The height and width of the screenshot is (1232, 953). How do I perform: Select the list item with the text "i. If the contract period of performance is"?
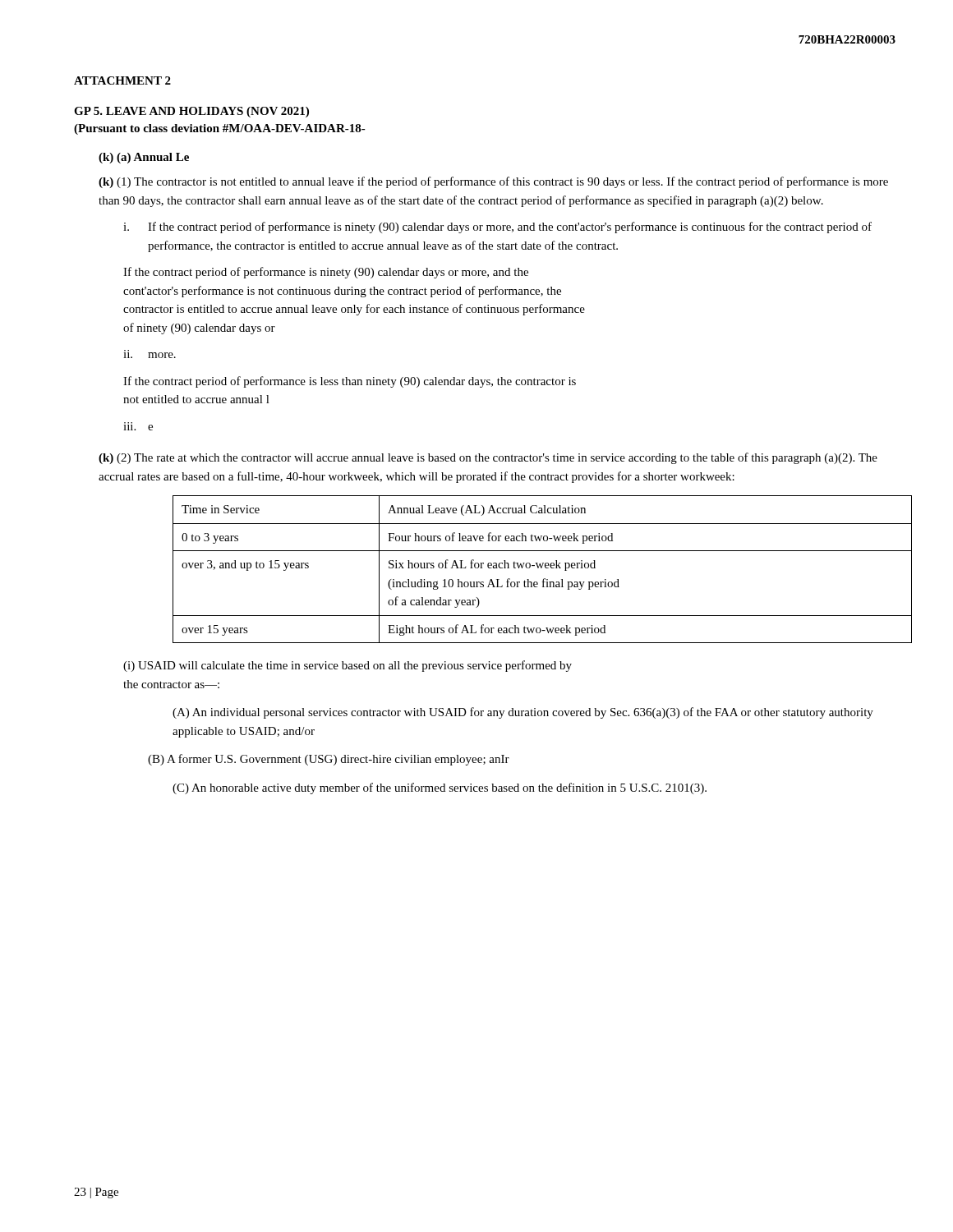[x=509, y=236]
